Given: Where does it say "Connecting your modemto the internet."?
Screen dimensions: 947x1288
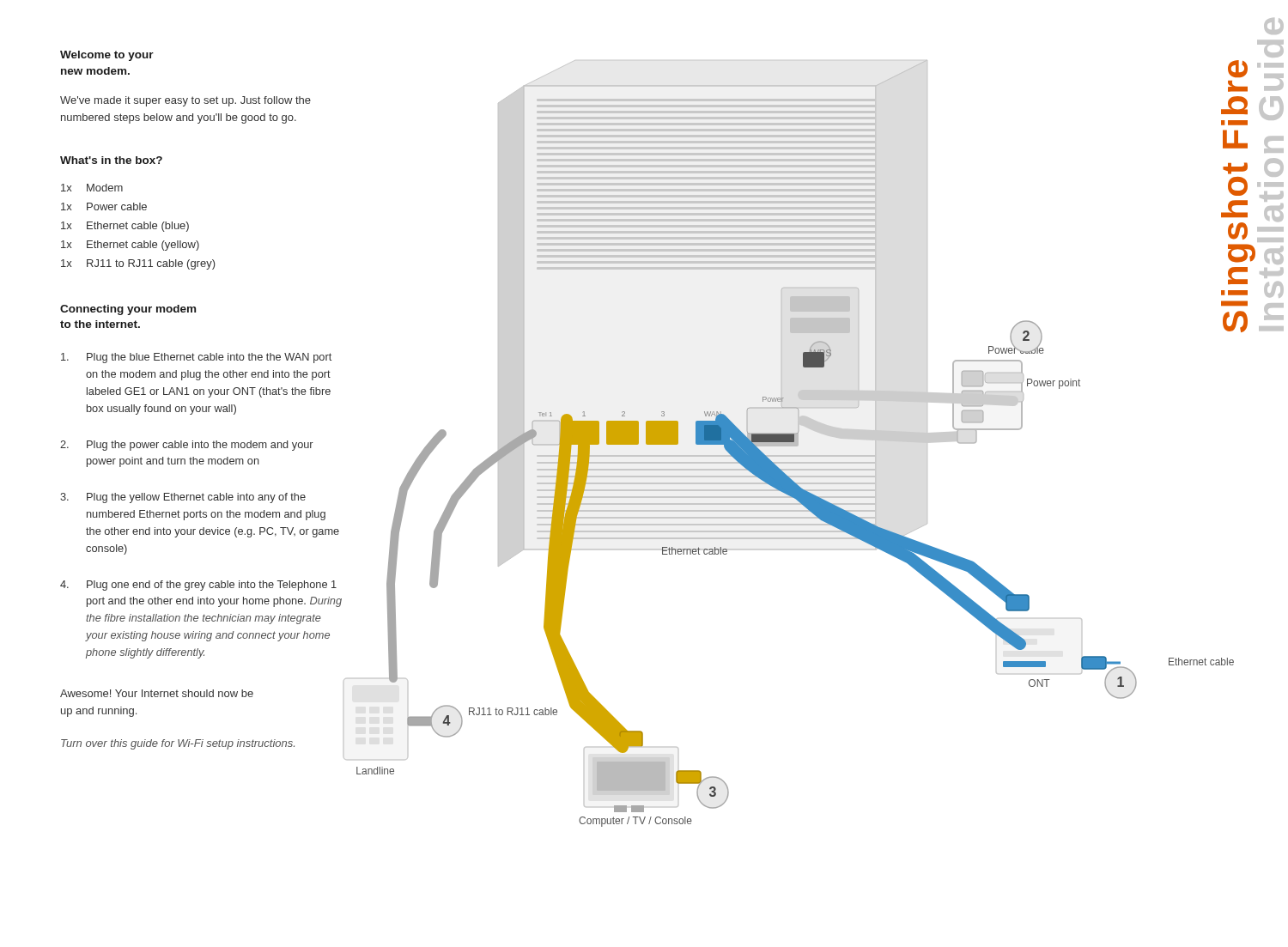Looking at the screenshot, I should click(128, 316).
